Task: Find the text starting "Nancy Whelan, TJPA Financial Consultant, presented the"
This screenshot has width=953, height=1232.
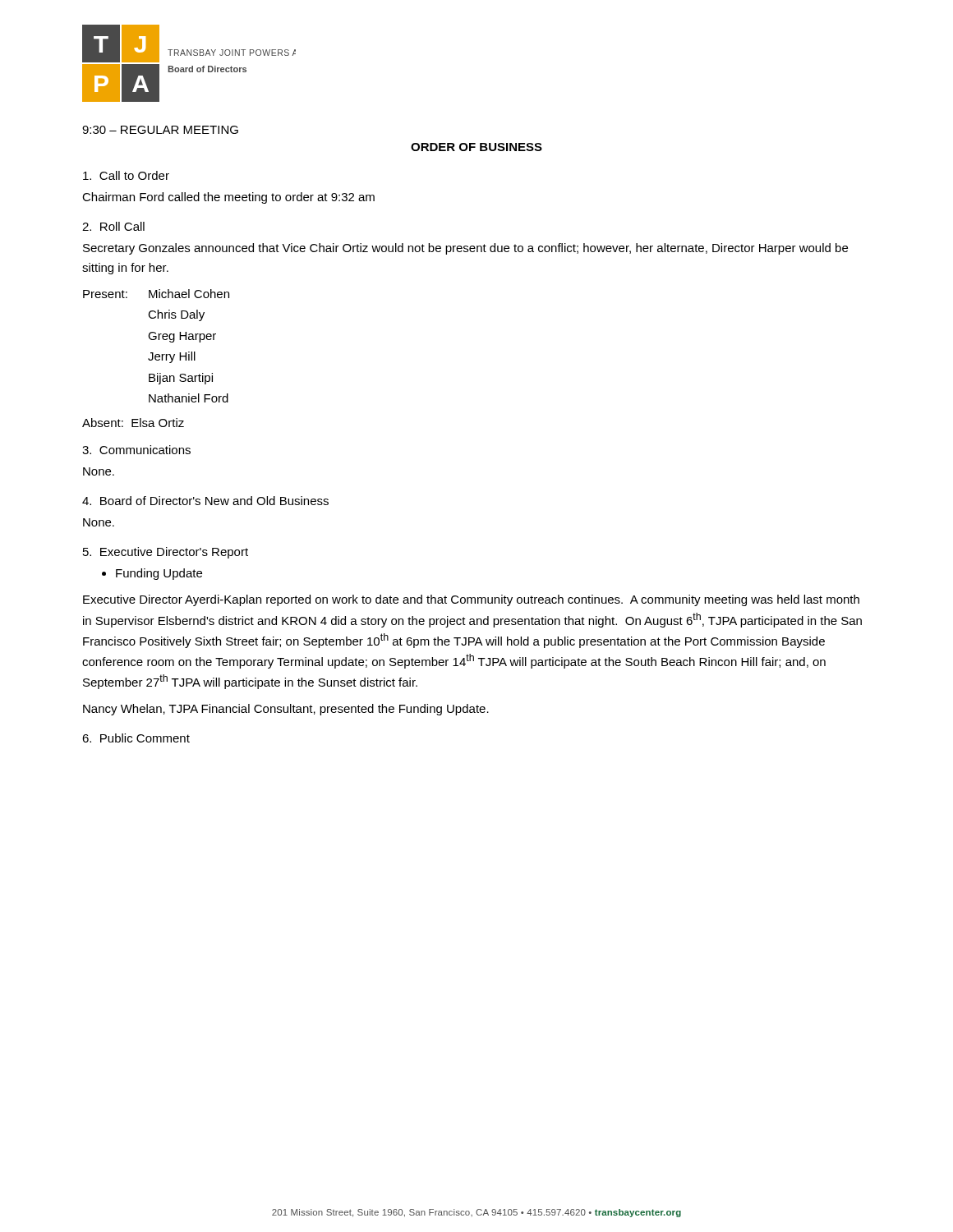Action: click(x=286, y=708)
